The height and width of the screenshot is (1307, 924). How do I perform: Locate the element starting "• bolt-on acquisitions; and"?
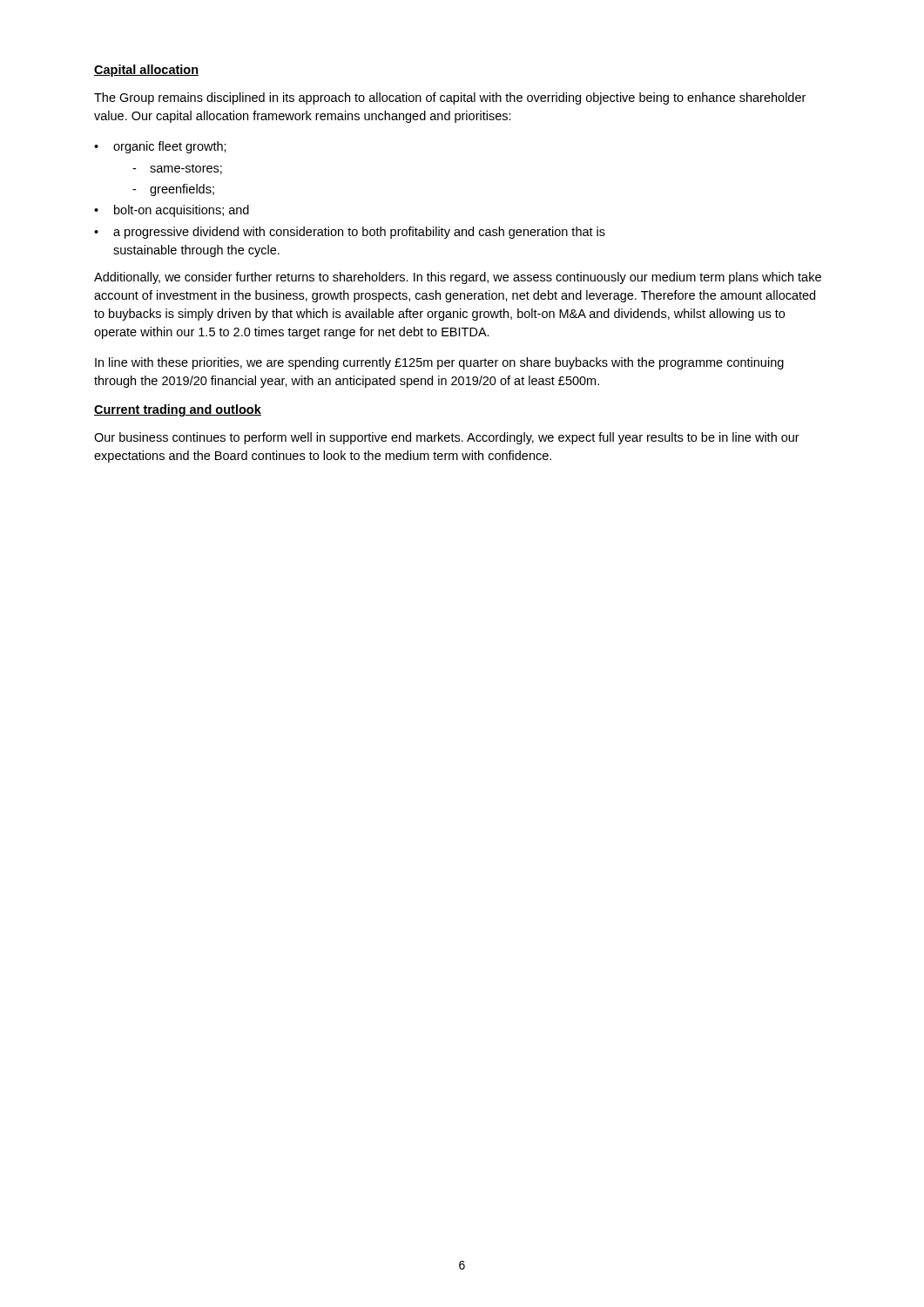(172, 211)
